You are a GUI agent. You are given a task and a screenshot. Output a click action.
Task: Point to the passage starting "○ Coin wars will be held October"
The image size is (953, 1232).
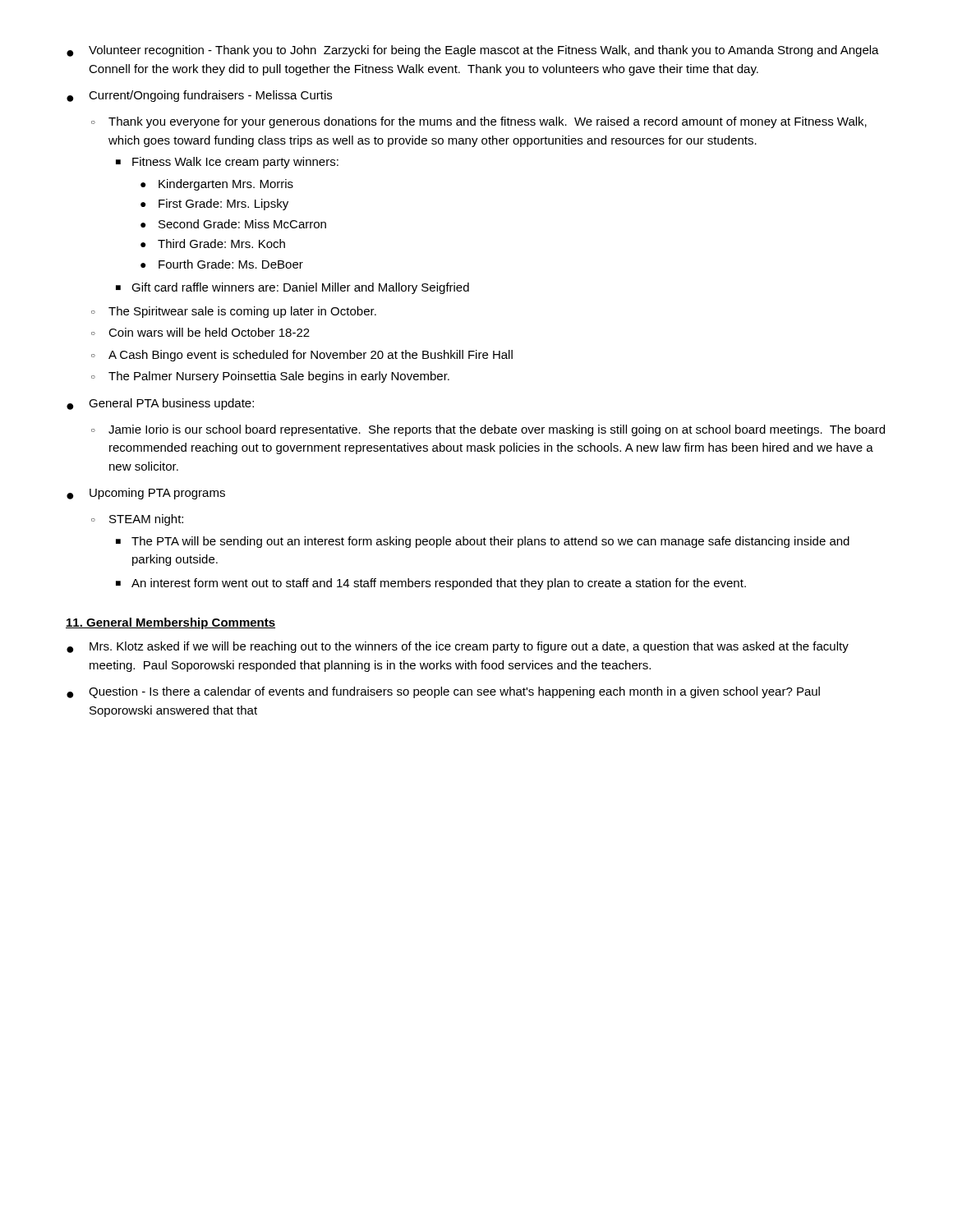point(200,333)
